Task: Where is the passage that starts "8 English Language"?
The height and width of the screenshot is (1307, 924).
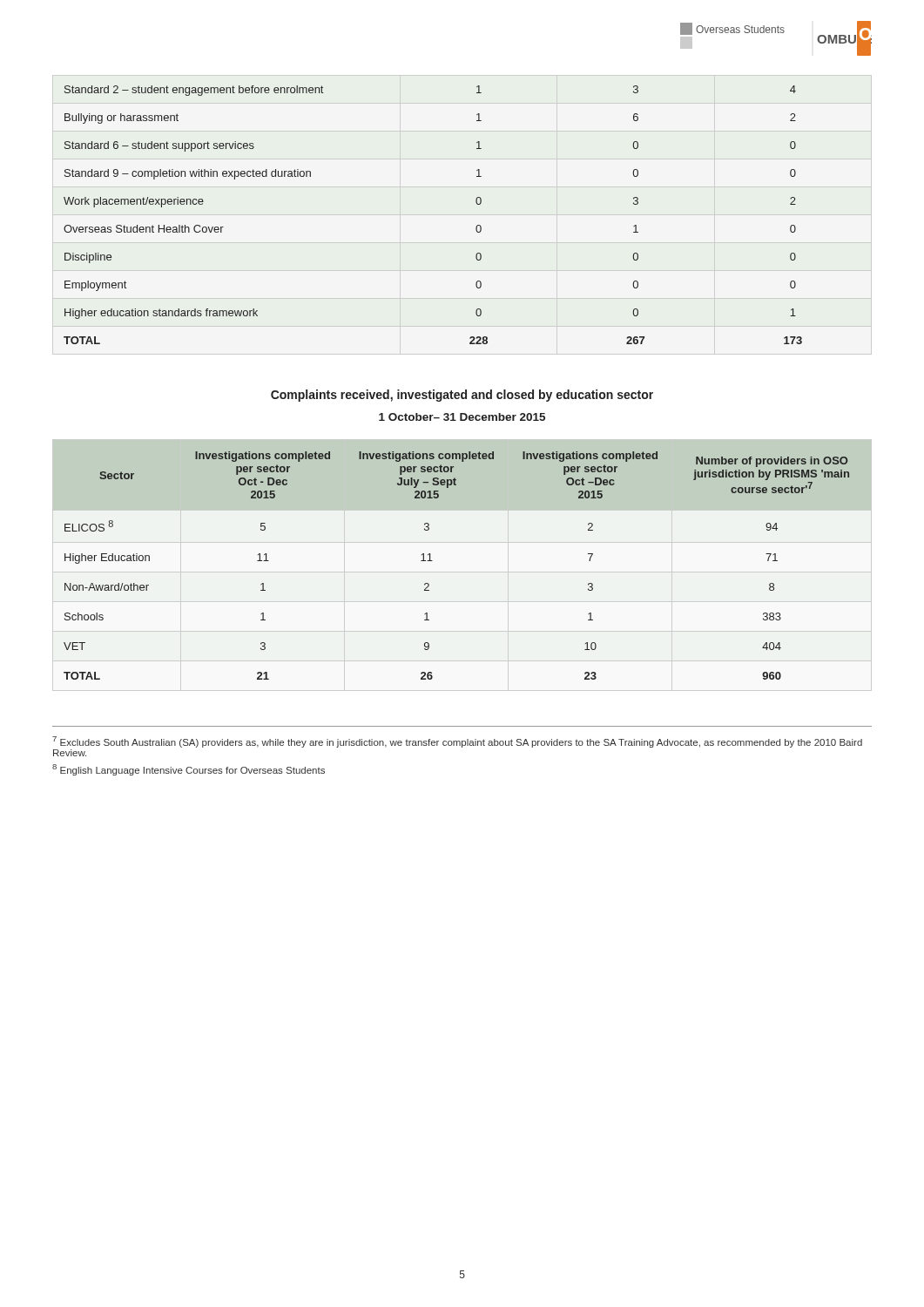Action: [x=189, y=769]
